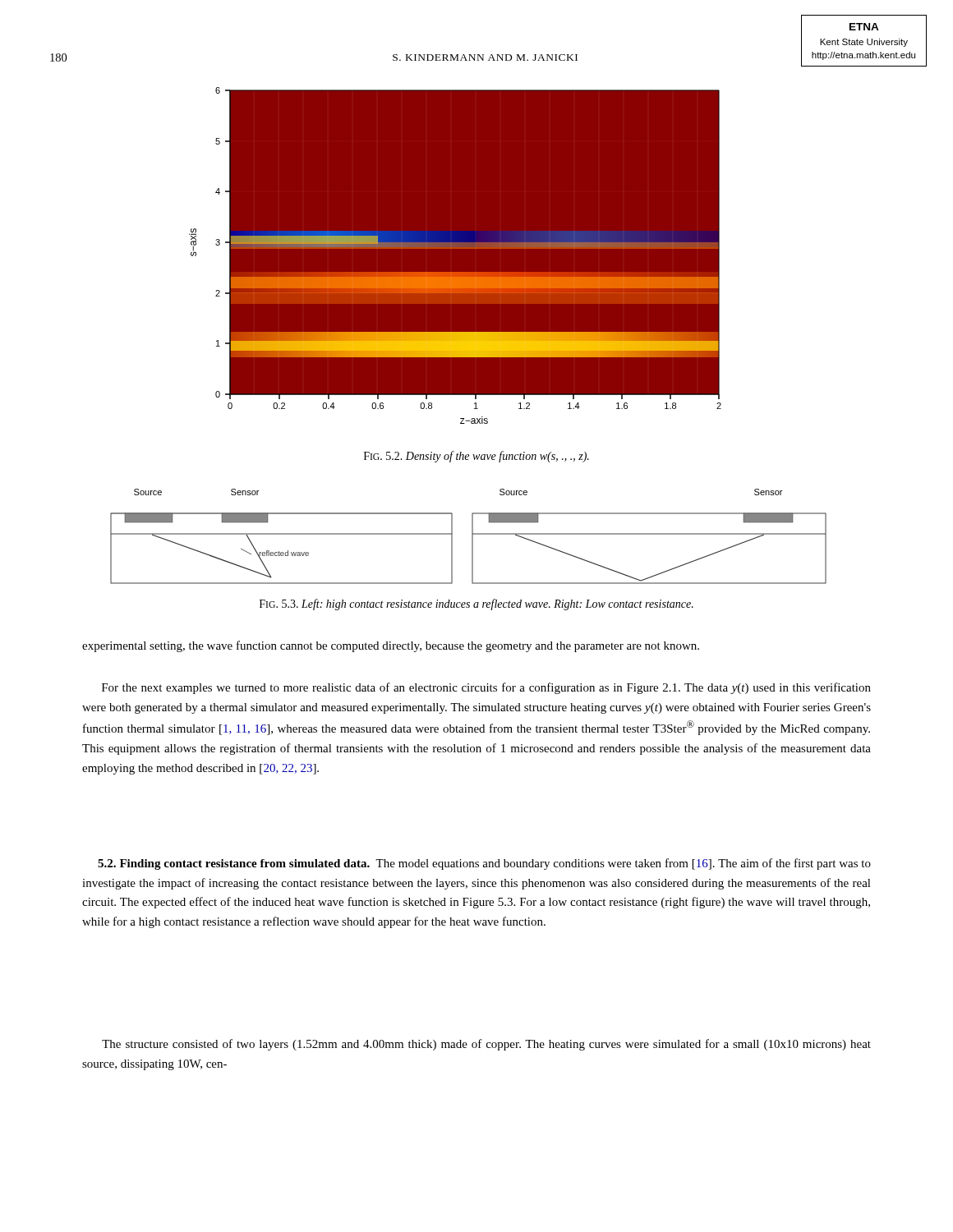Find the caption on this page that starts "FIG. 5.2. Density"
The image size is (953, 1232).
tap(476, 456)
